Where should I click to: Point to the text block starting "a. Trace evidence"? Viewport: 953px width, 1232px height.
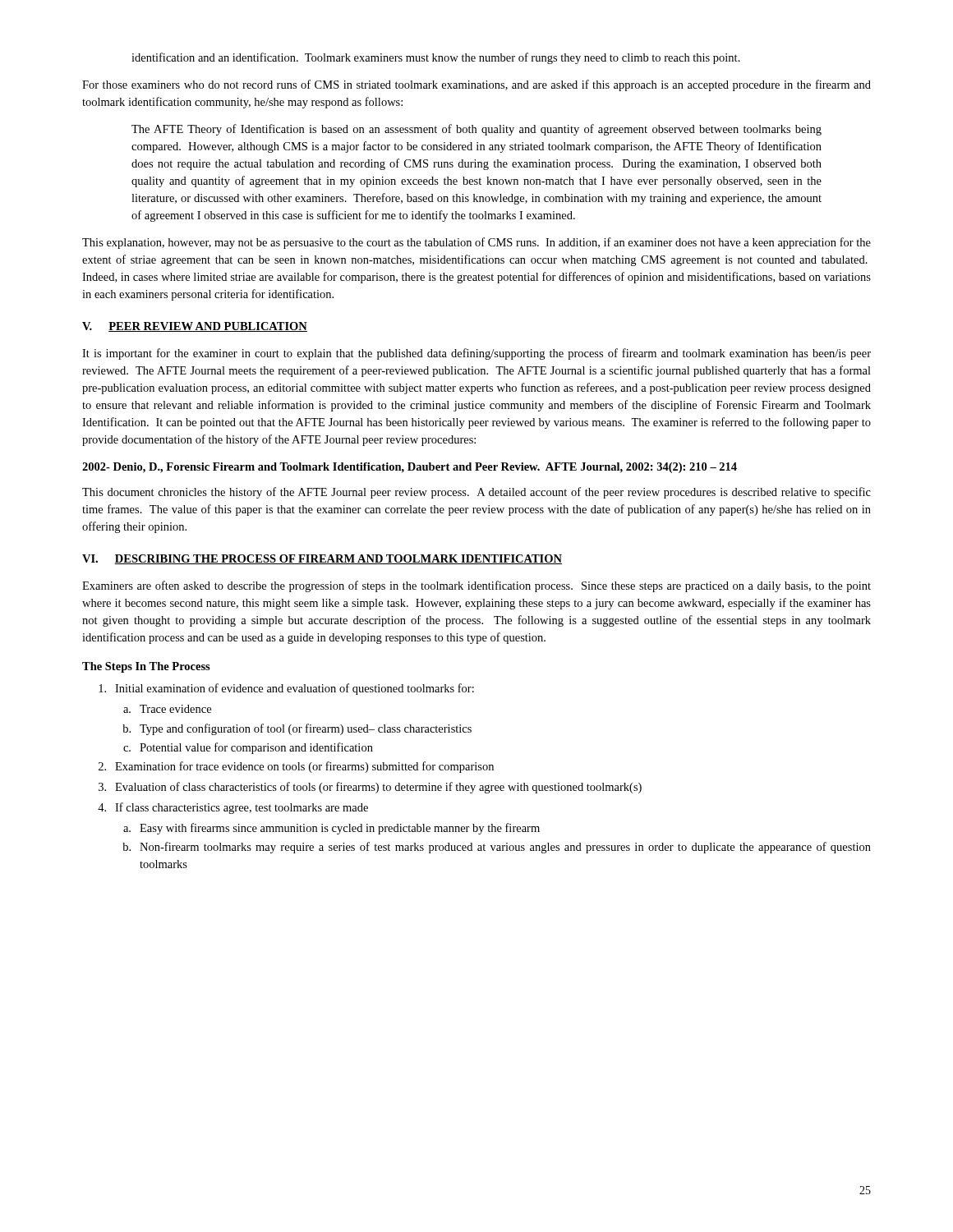pyautogui.click(x=167, y=709)
